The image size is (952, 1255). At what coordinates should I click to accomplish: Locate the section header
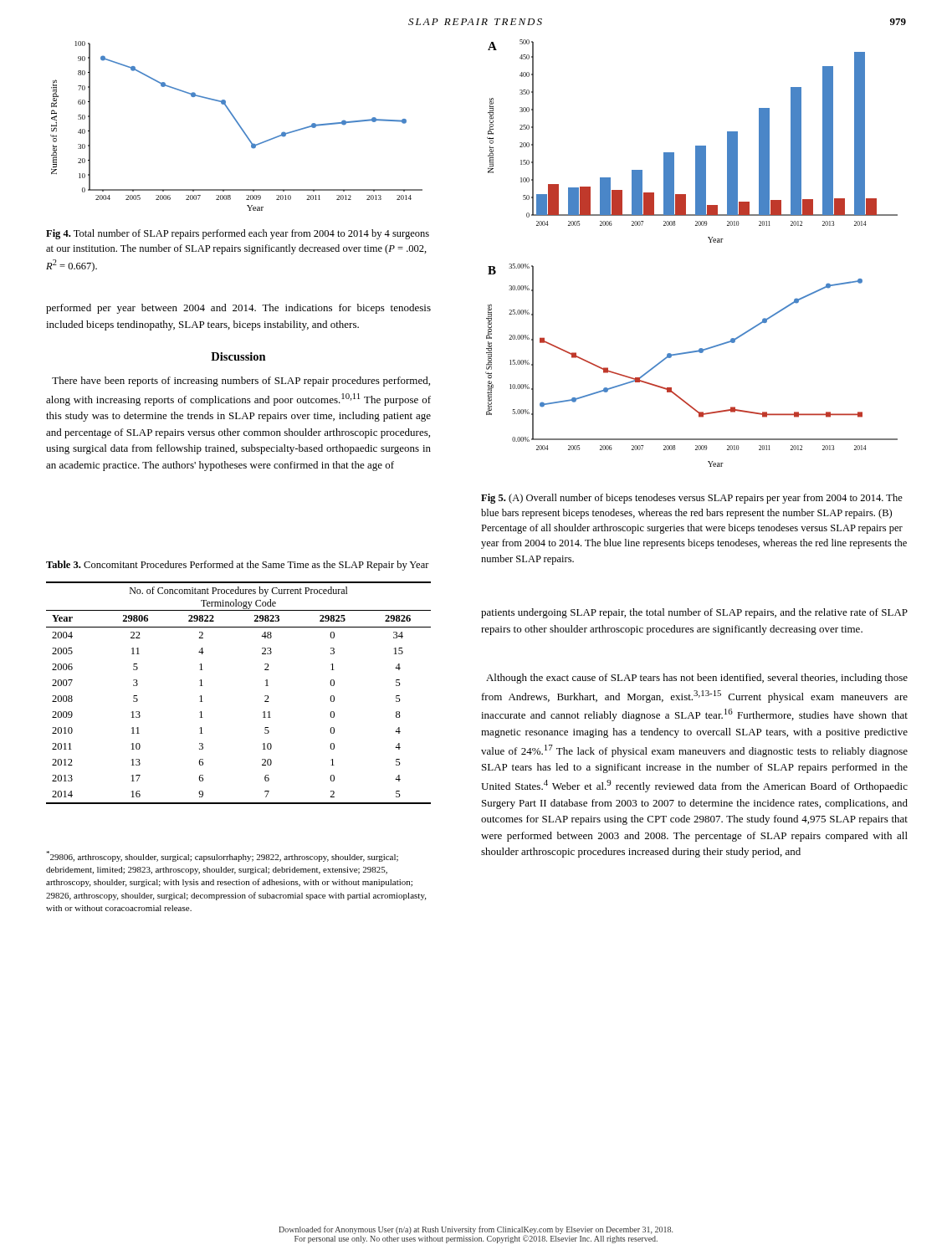coord(238,356)
